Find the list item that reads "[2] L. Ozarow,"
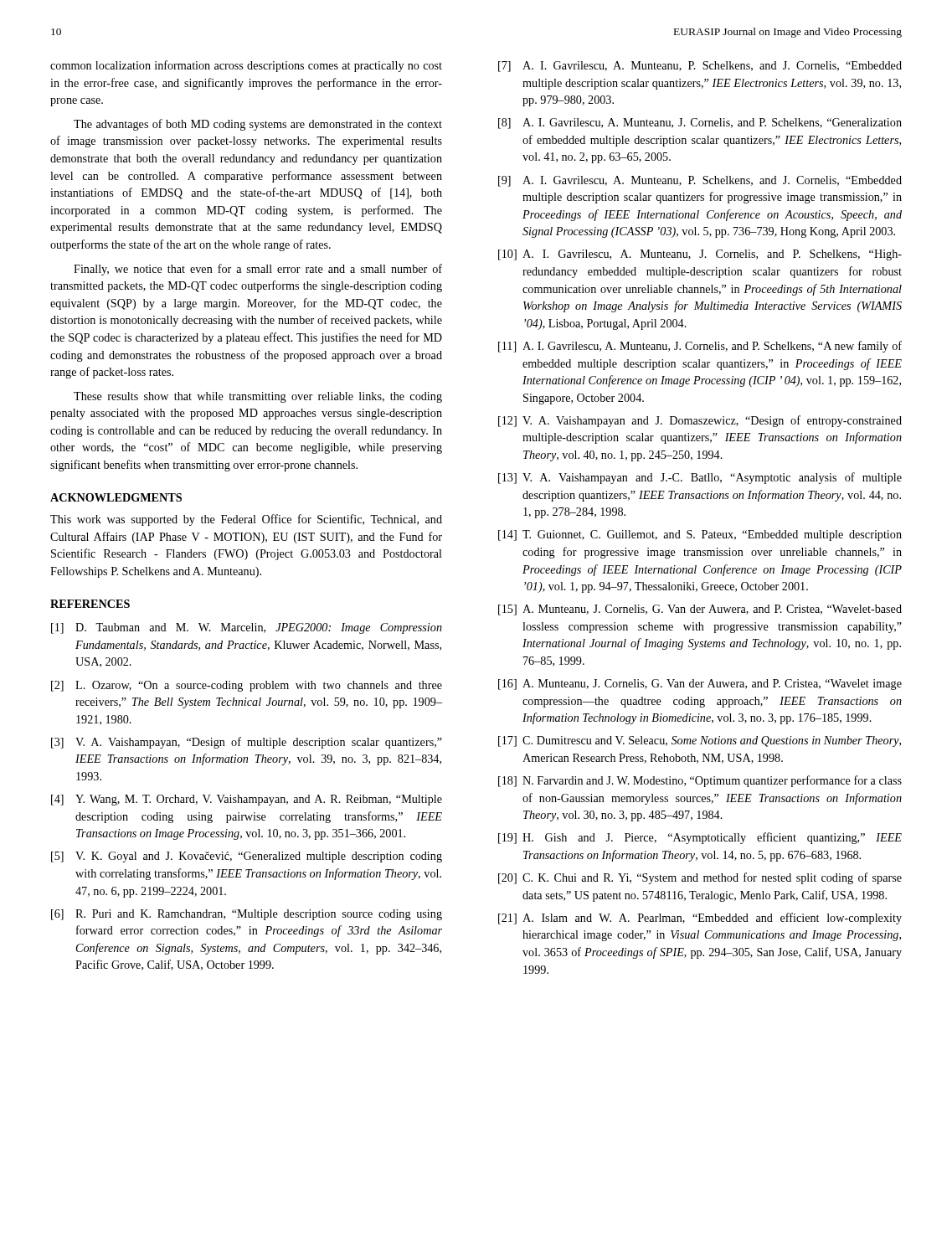952x1256 pixels. 246,702
